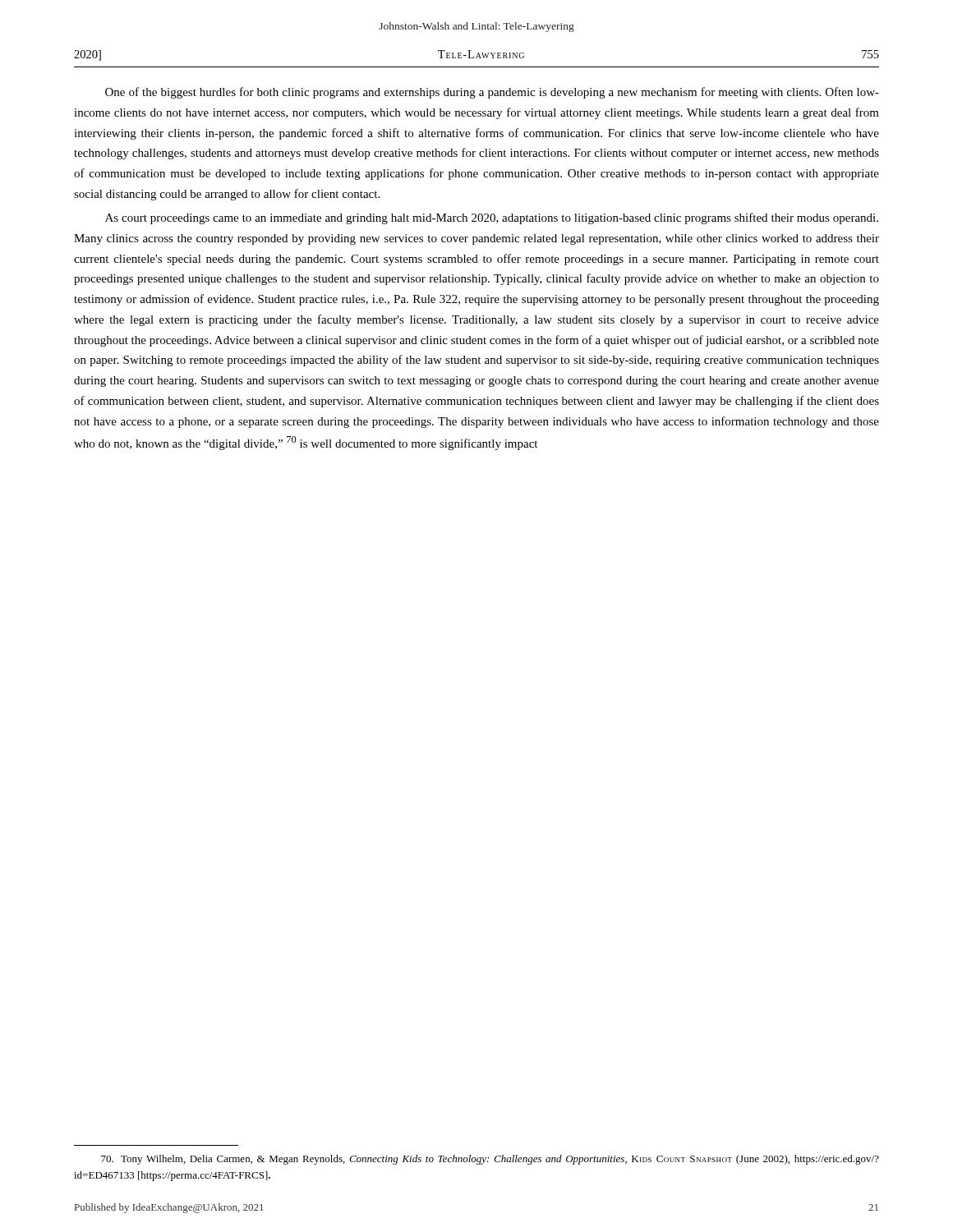The height and width of the screenshot is (1232, 953).
Task: Point to the passage starting "One of the biggest hurdles for both"
Action: pos(476,143)
